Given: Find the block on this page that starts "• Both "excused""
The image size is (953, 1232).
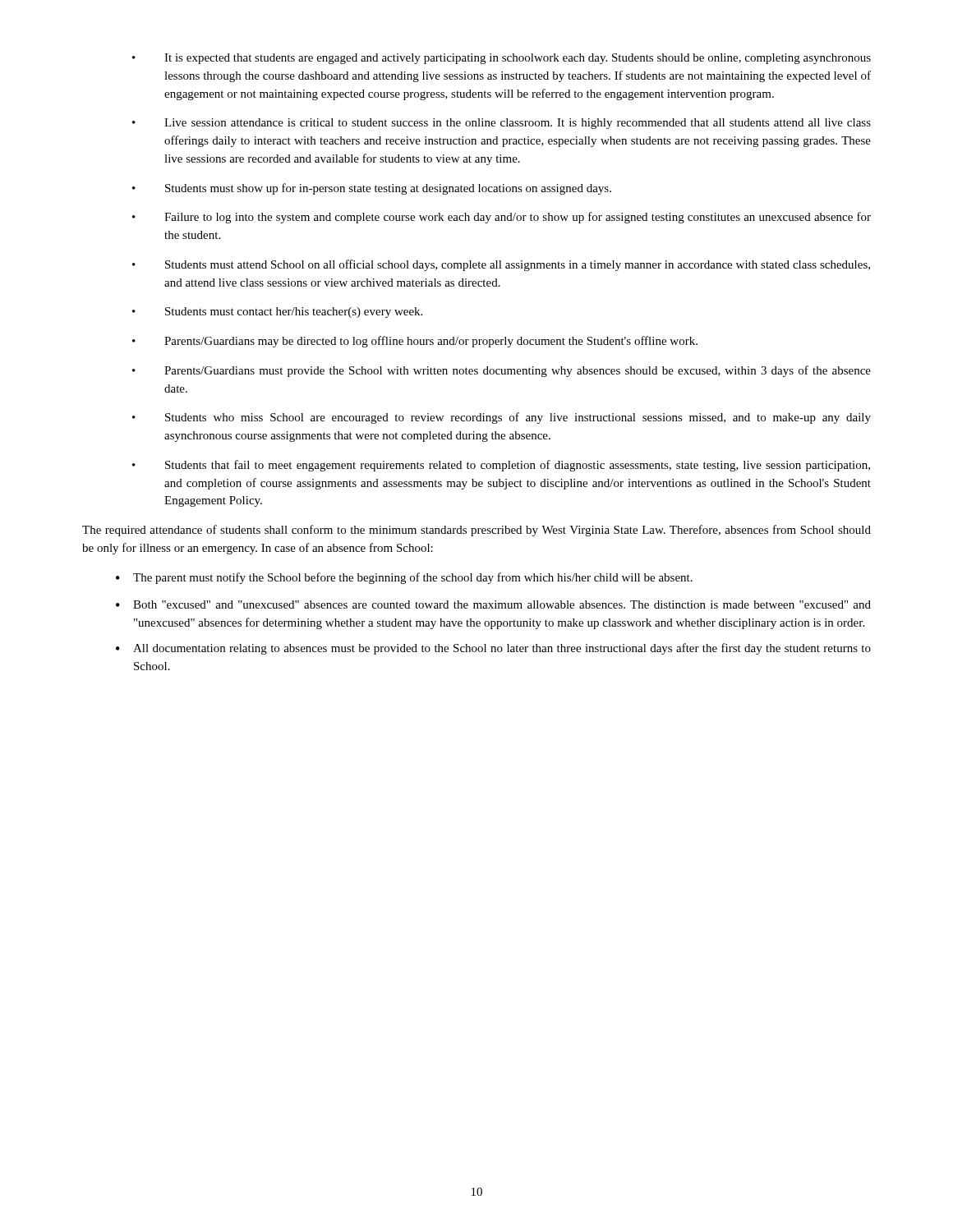Looking at the screenshot, I should pos(493,614).
